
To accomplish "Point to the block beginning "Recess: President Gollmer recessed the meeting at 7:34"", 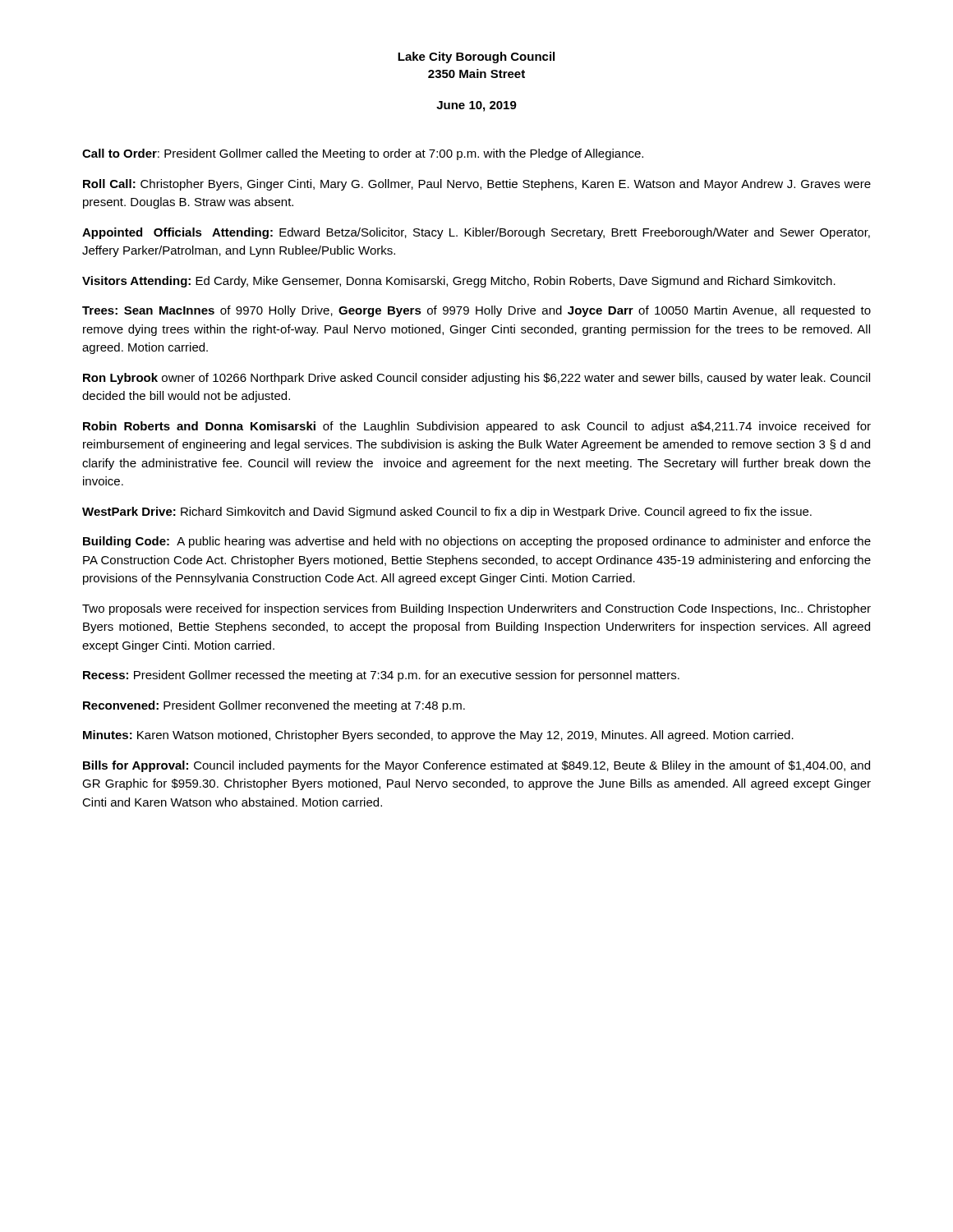I will 381,675.
